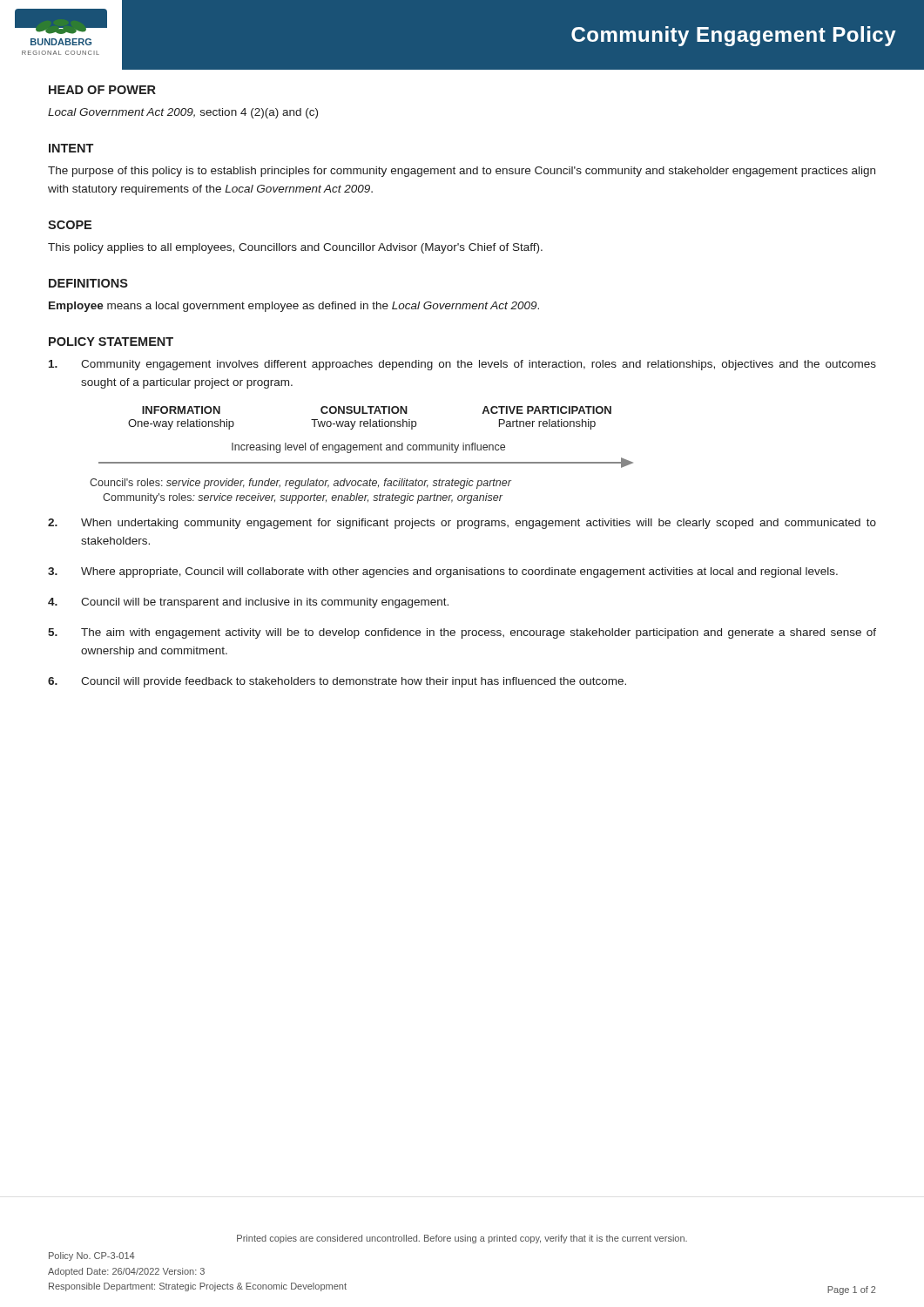Navigate to the text starting "2. When undertaking community engagement for"
This screenshot has height=1307, width=924.
pos(462,533)
